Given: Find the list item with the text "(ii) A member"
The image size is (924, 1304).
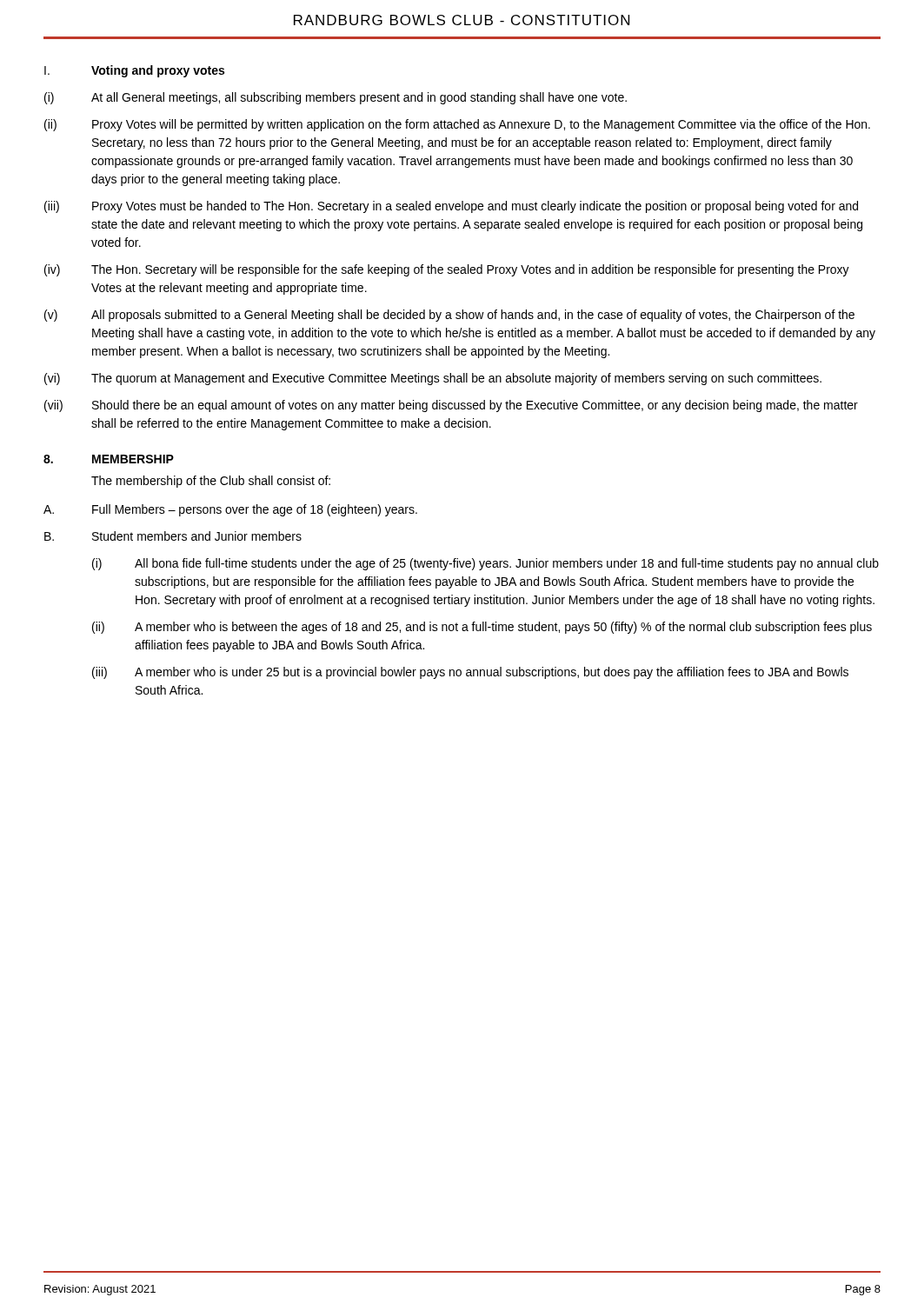Looking at the screenshot, I should (486, 636).
